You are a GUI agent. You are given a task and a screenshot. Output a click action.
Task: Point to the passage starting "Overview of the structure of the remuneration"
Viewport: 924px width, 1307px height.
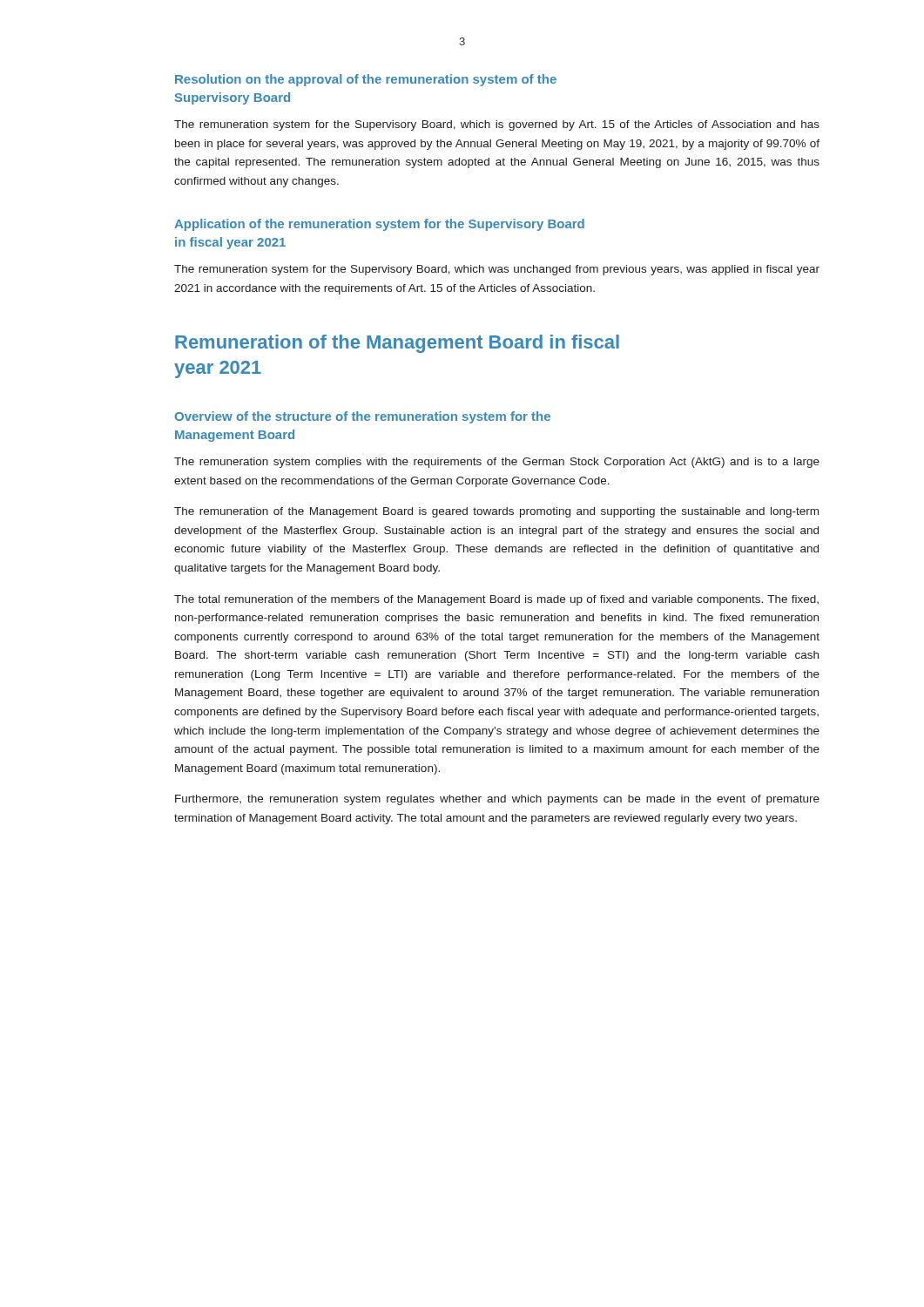coord(363,425)
